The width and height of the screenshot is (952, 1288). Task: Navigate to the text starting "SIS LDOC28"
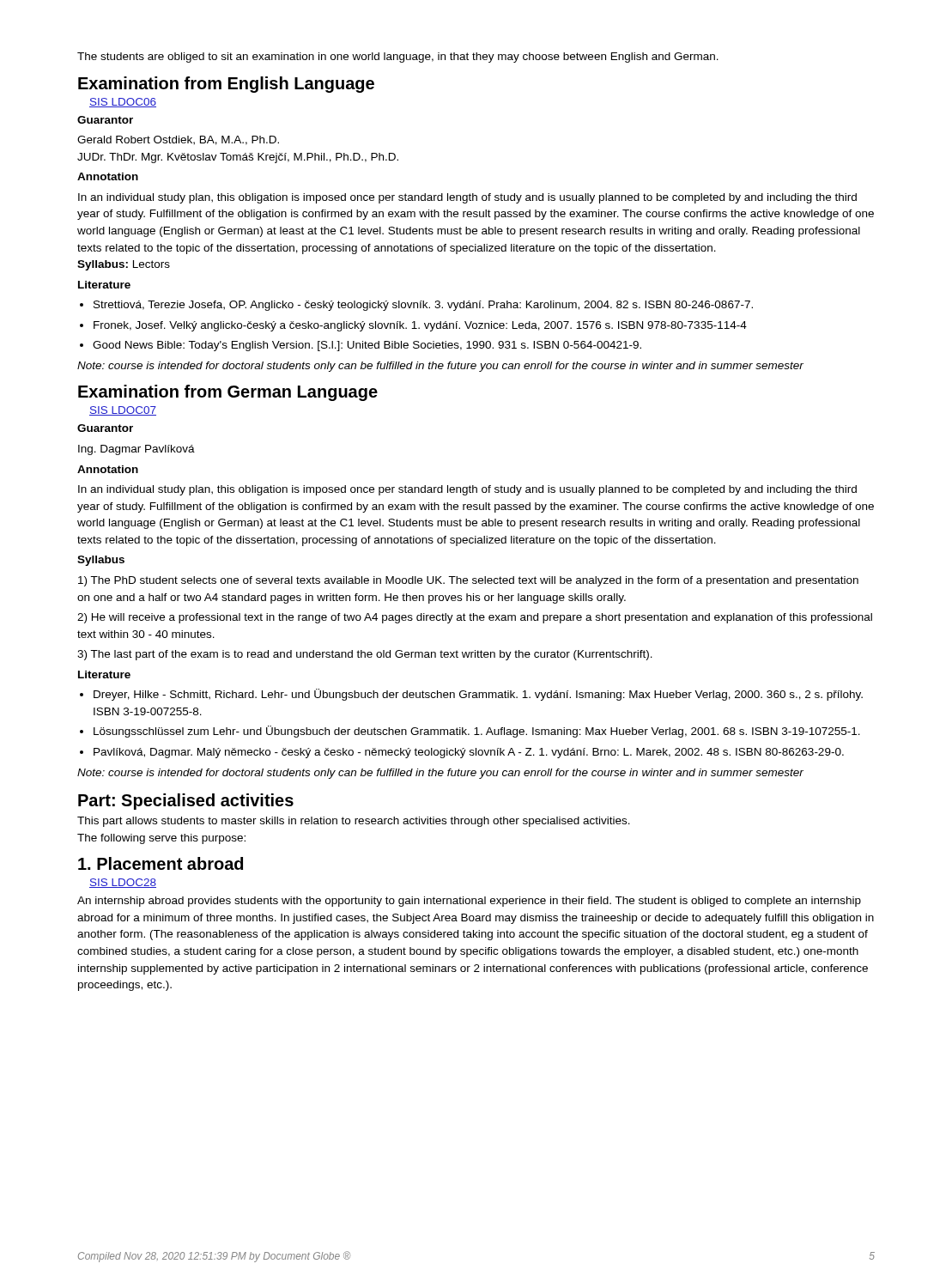[x=123, y=883]
